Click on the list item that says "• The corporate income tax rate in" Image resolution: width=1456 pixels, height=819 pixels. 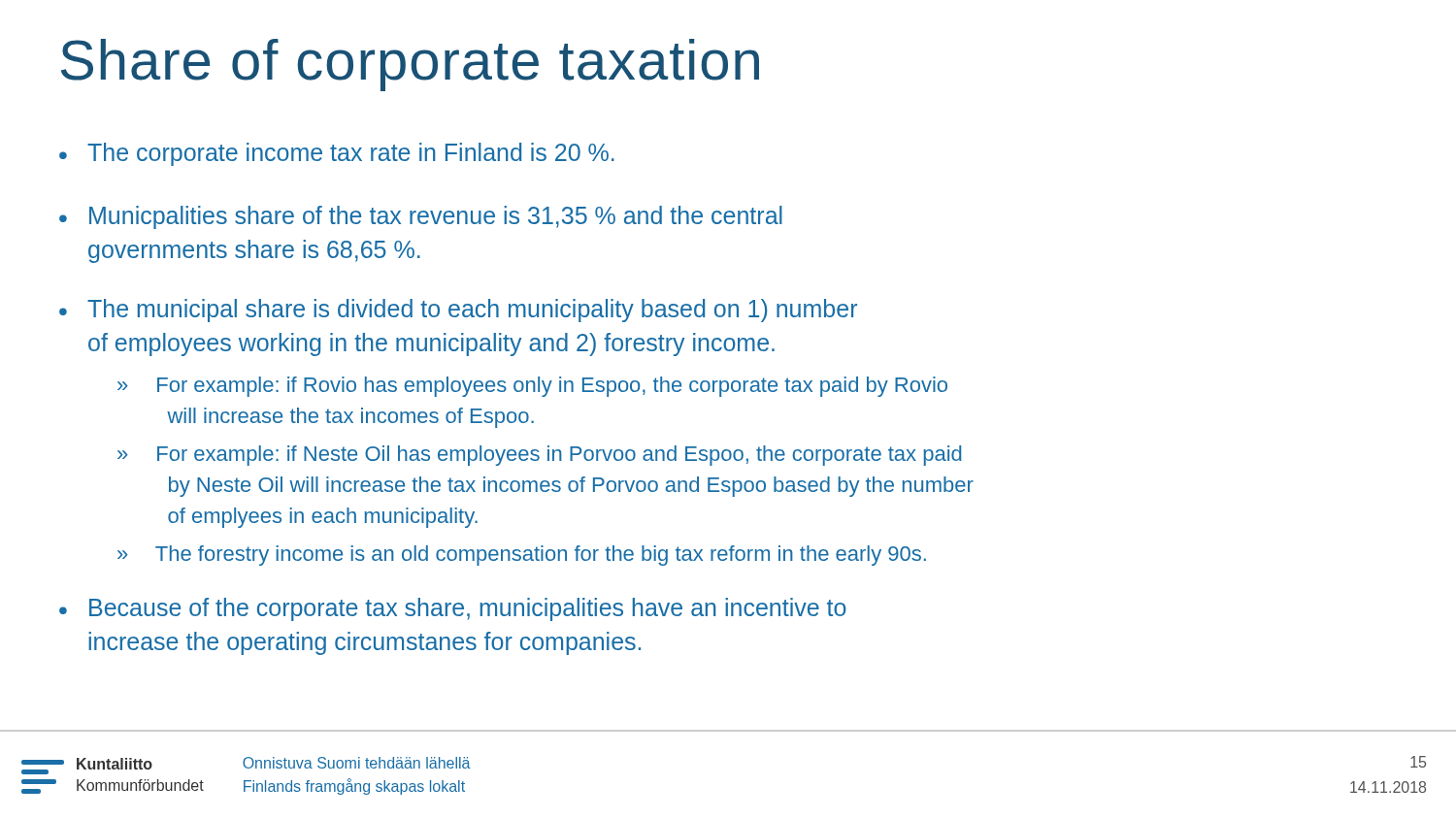(337, 154)
